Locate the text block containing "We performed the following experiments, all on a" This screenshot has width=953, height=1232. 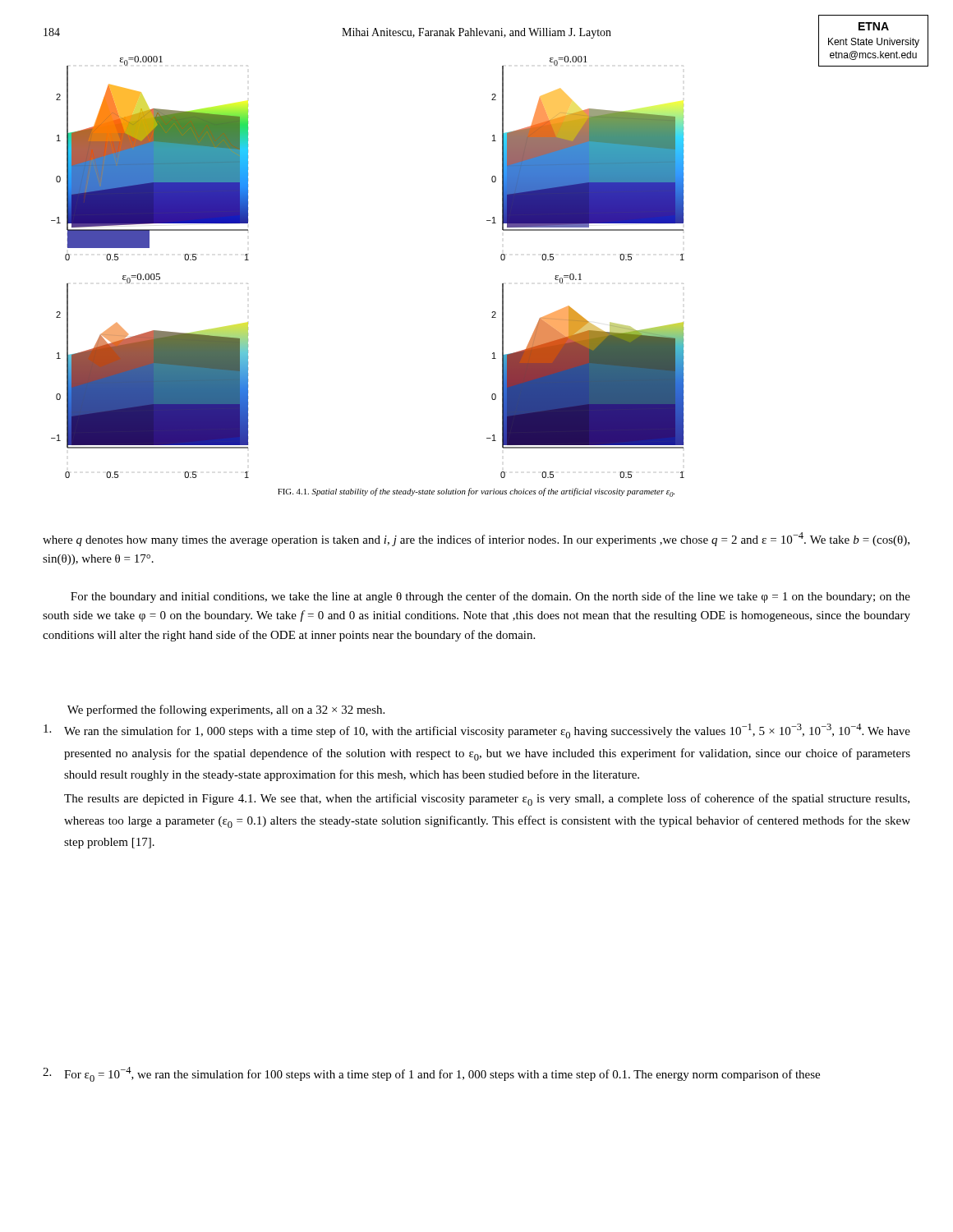[226, 710]
